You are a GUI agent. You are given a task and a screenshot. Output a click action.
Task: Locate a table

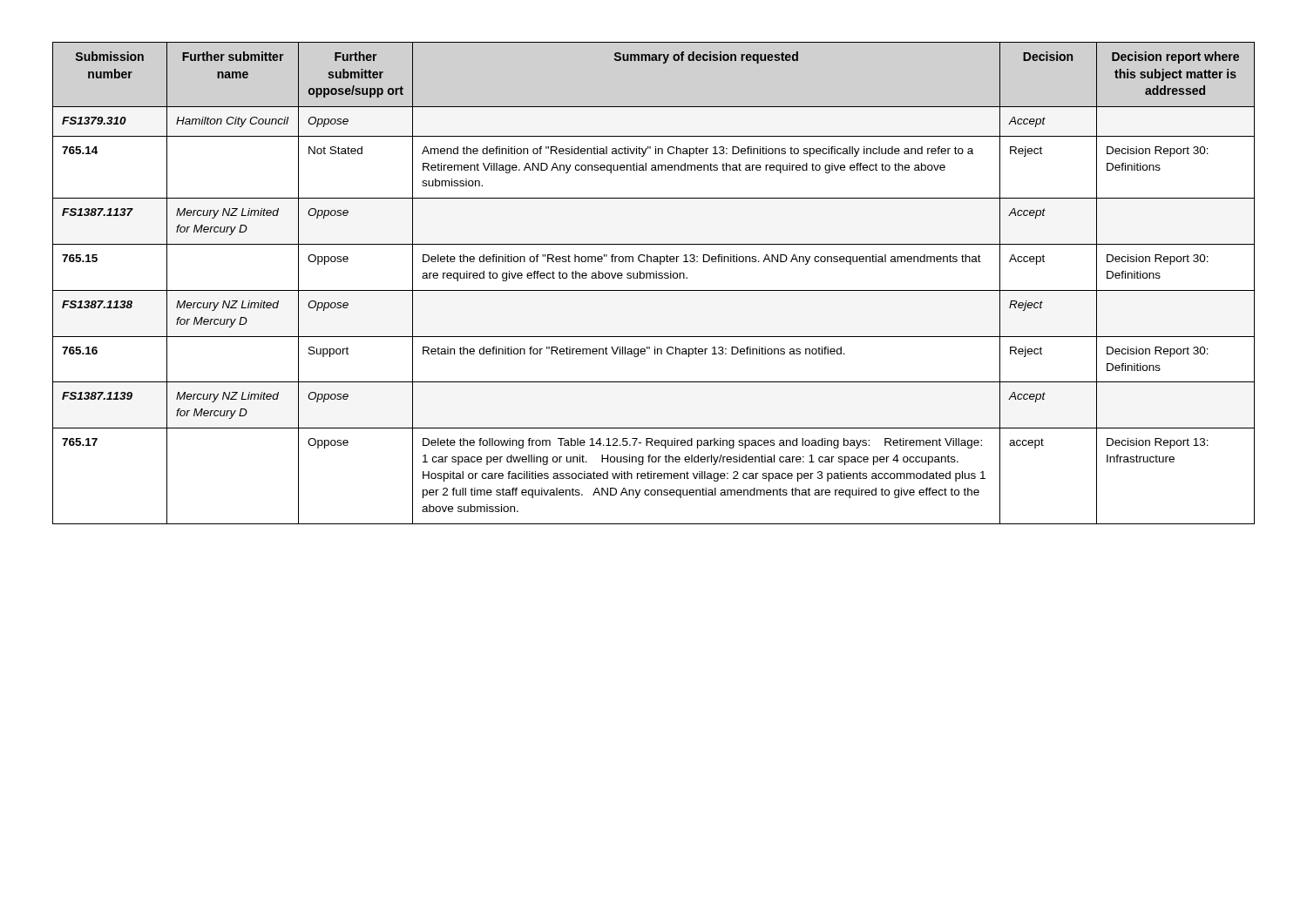pyautogui.click(x=654, y=283)
